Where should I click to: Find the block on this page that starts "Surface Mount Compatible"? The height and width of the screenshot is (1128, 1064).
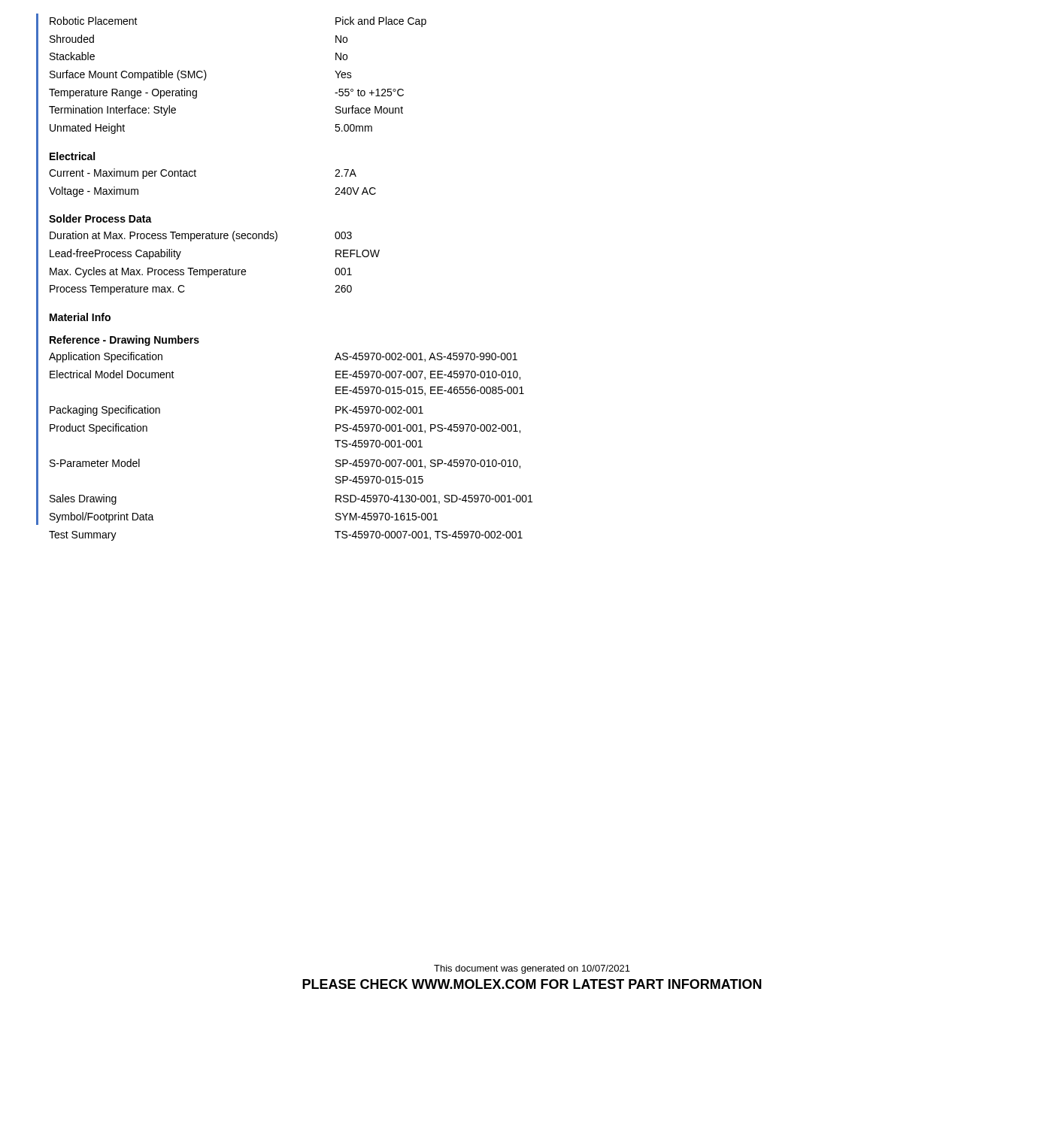tap(201, 75)
